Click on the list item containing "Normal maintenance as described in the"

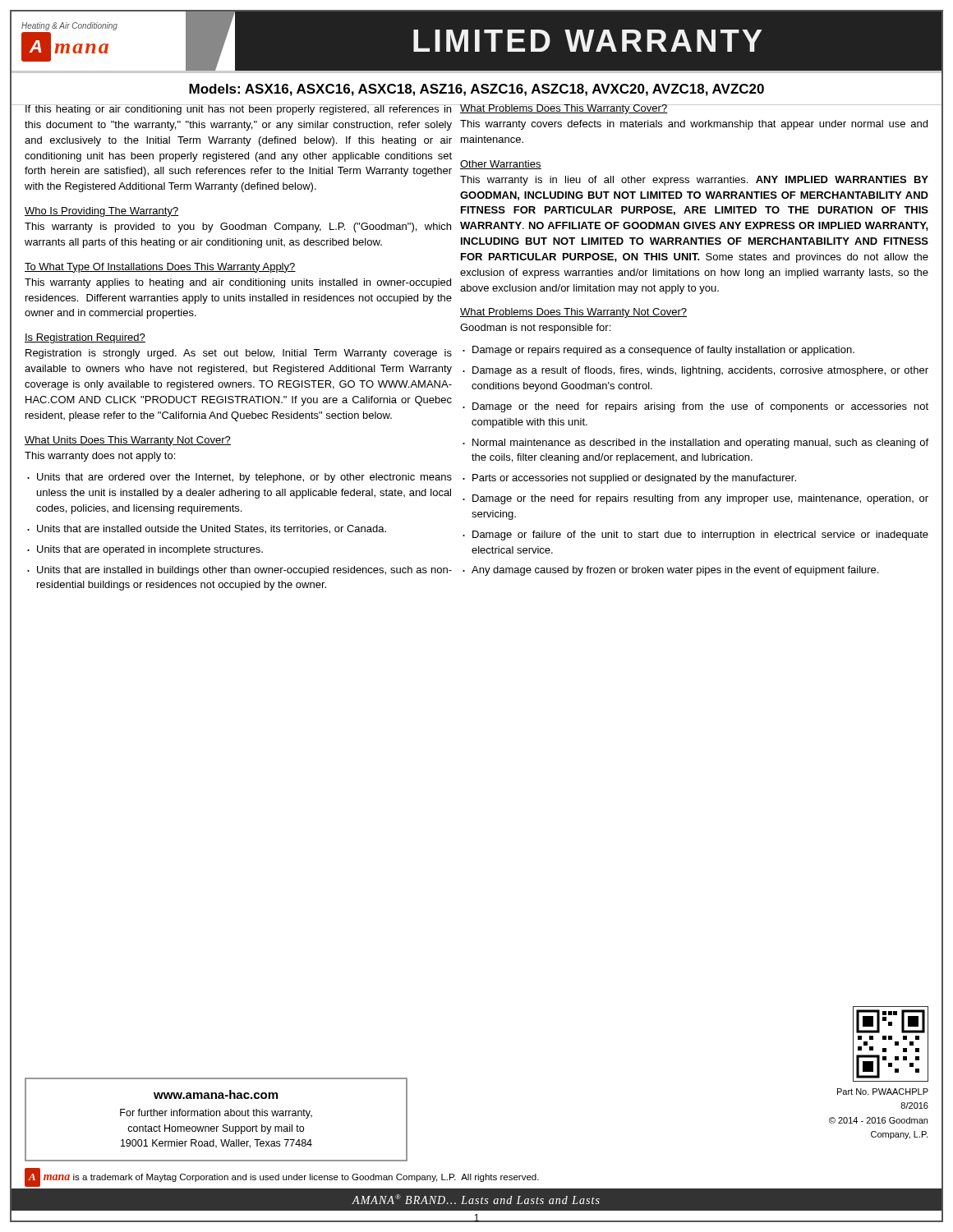click(700, 450)
